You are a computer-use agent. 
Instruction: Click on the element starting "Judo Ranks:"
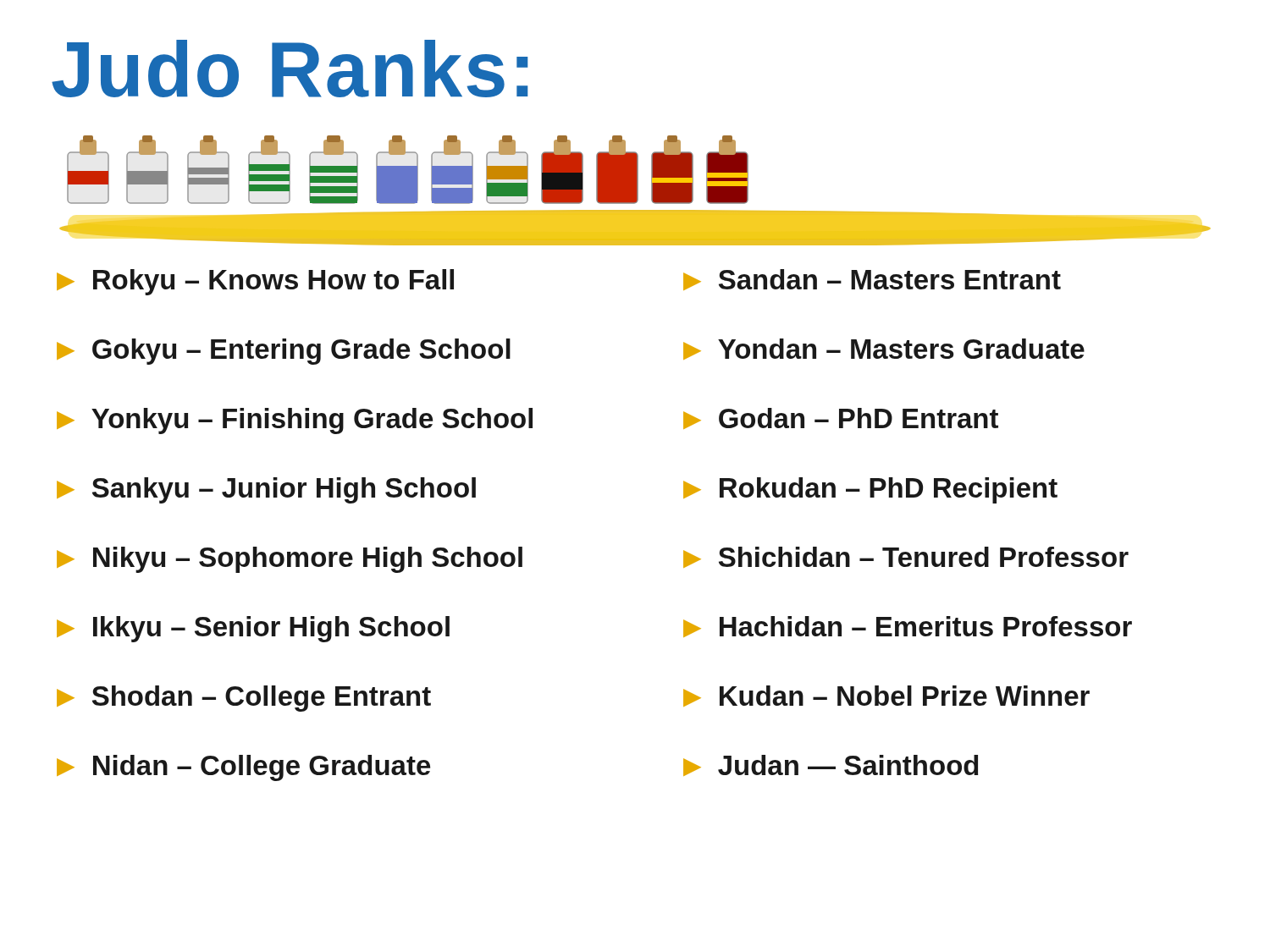pyautogui.click(x=294, y=69)
